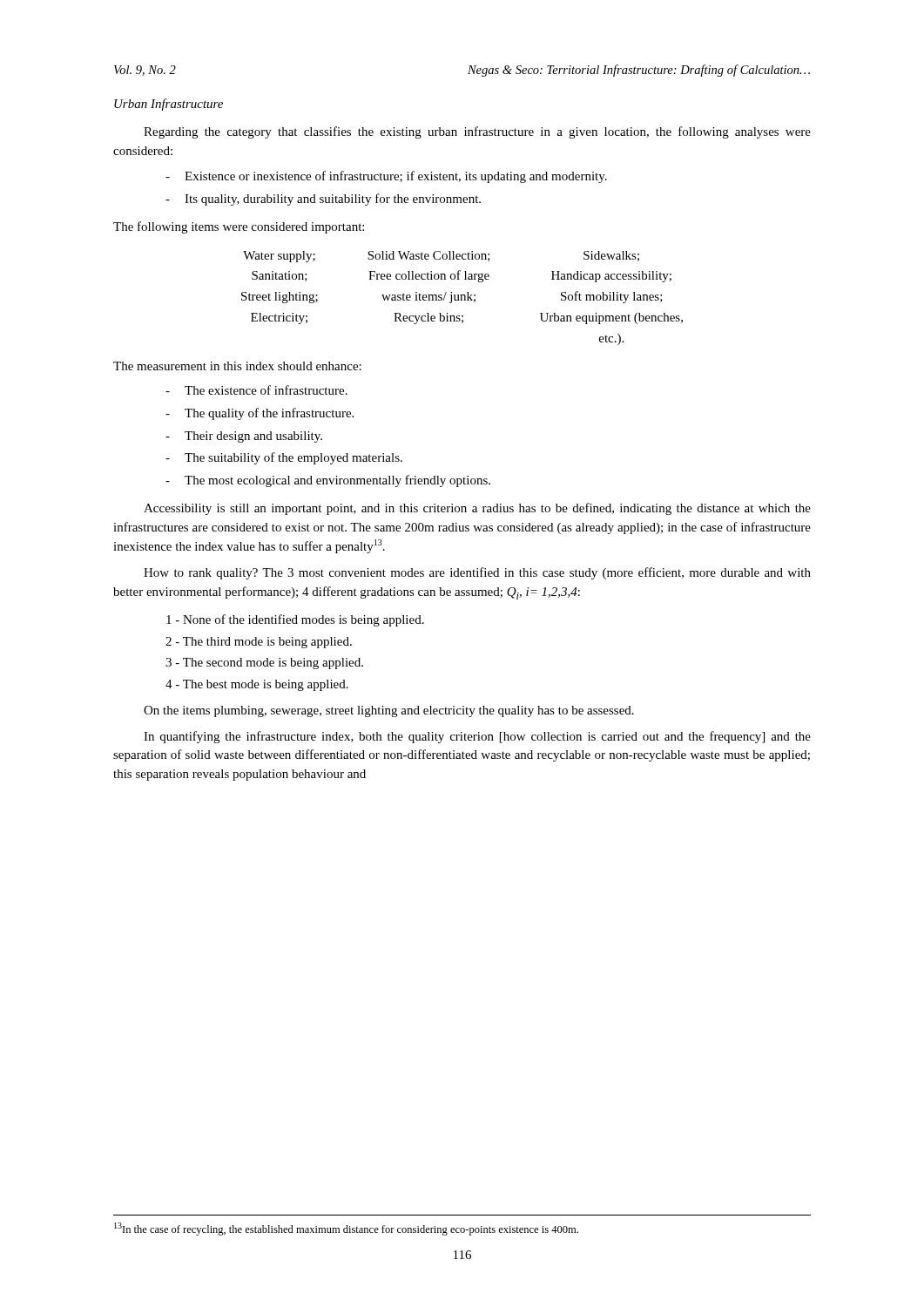Find the list item containing "- Existence or inexistence of infrastructure;"

coord(488,177)
